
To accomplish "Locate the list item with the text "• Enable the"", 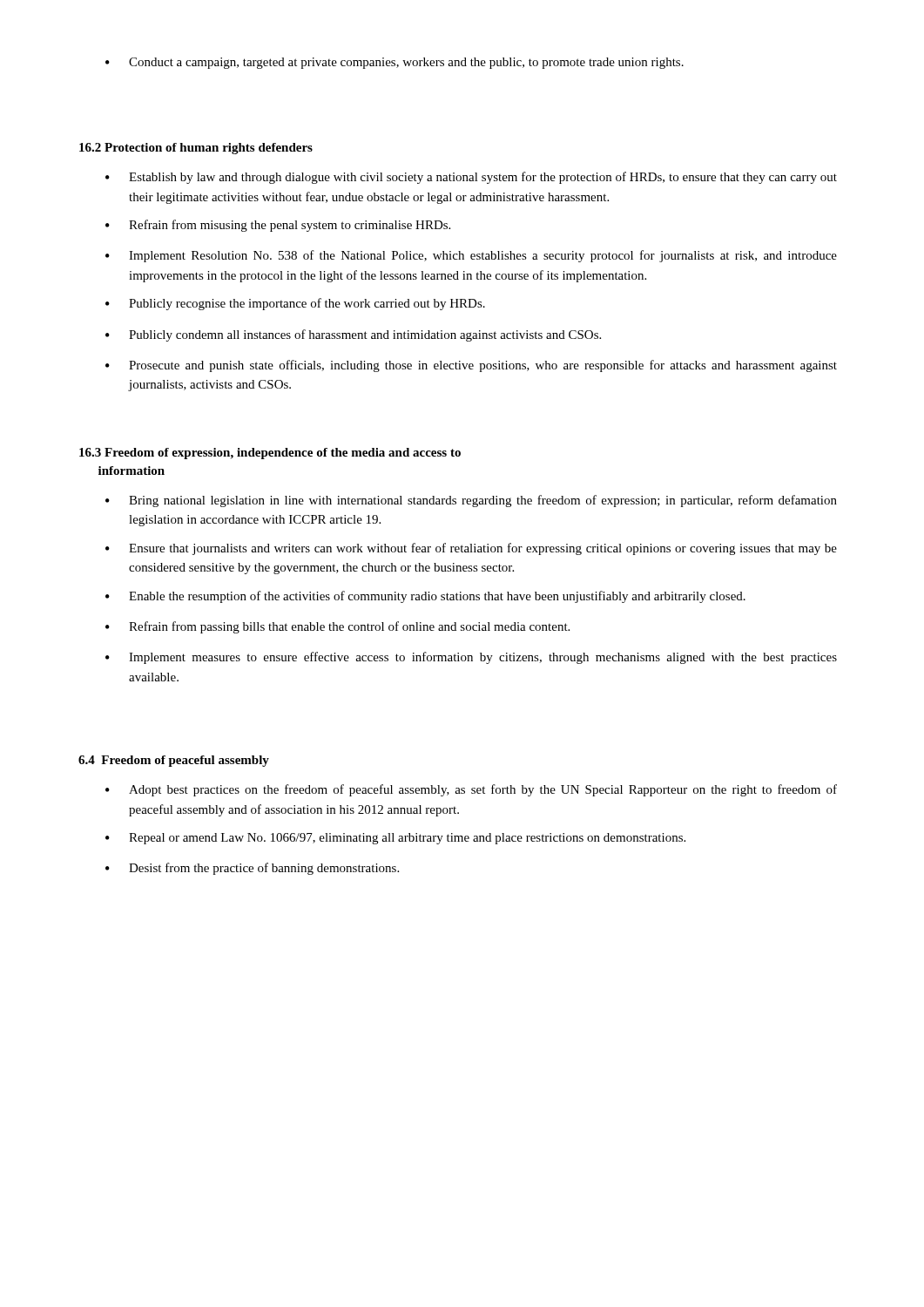I will (x=471, y=597).
